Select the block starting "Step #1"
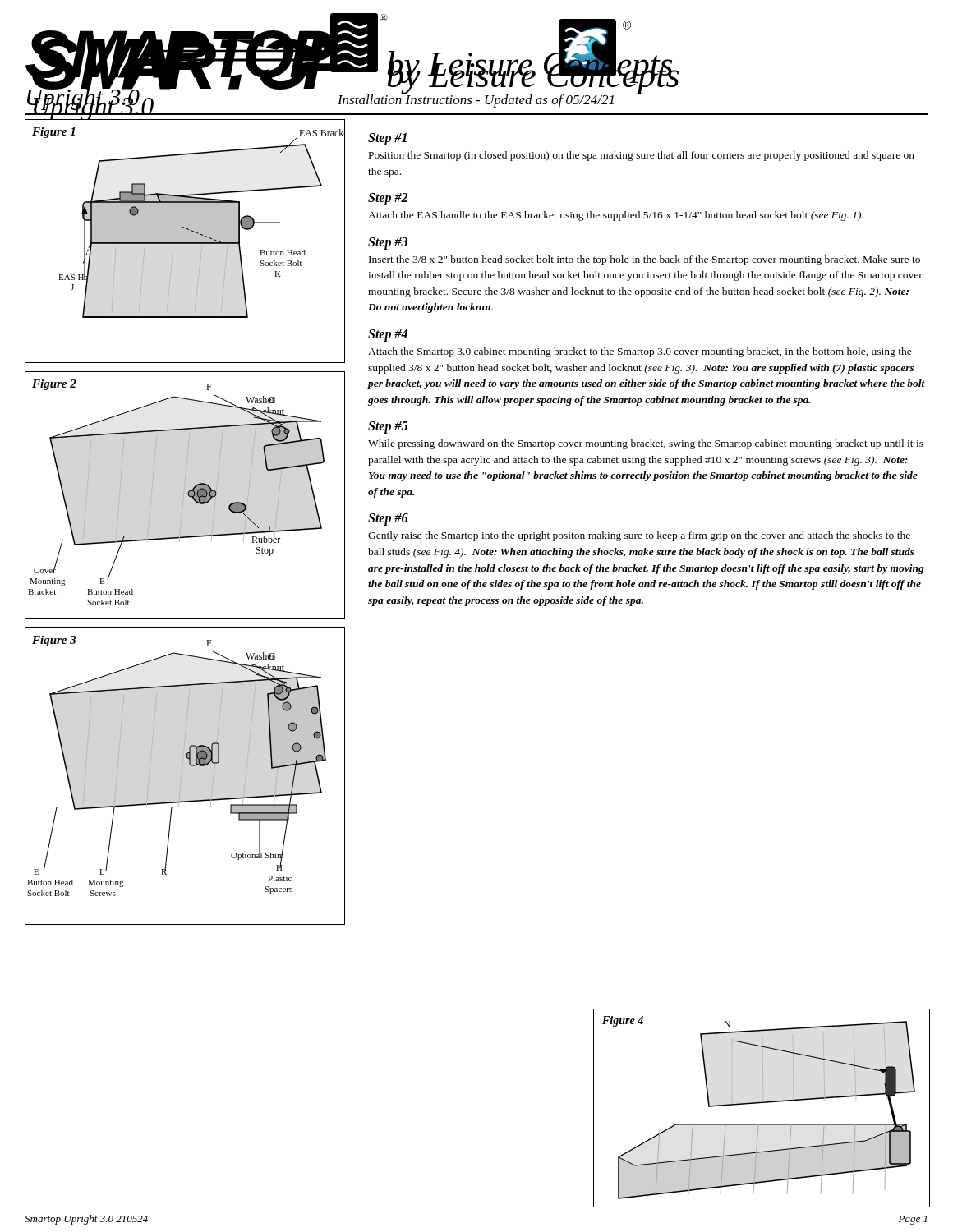The image size is (953, 1232). pyautogui.click(x=388, y=138)
